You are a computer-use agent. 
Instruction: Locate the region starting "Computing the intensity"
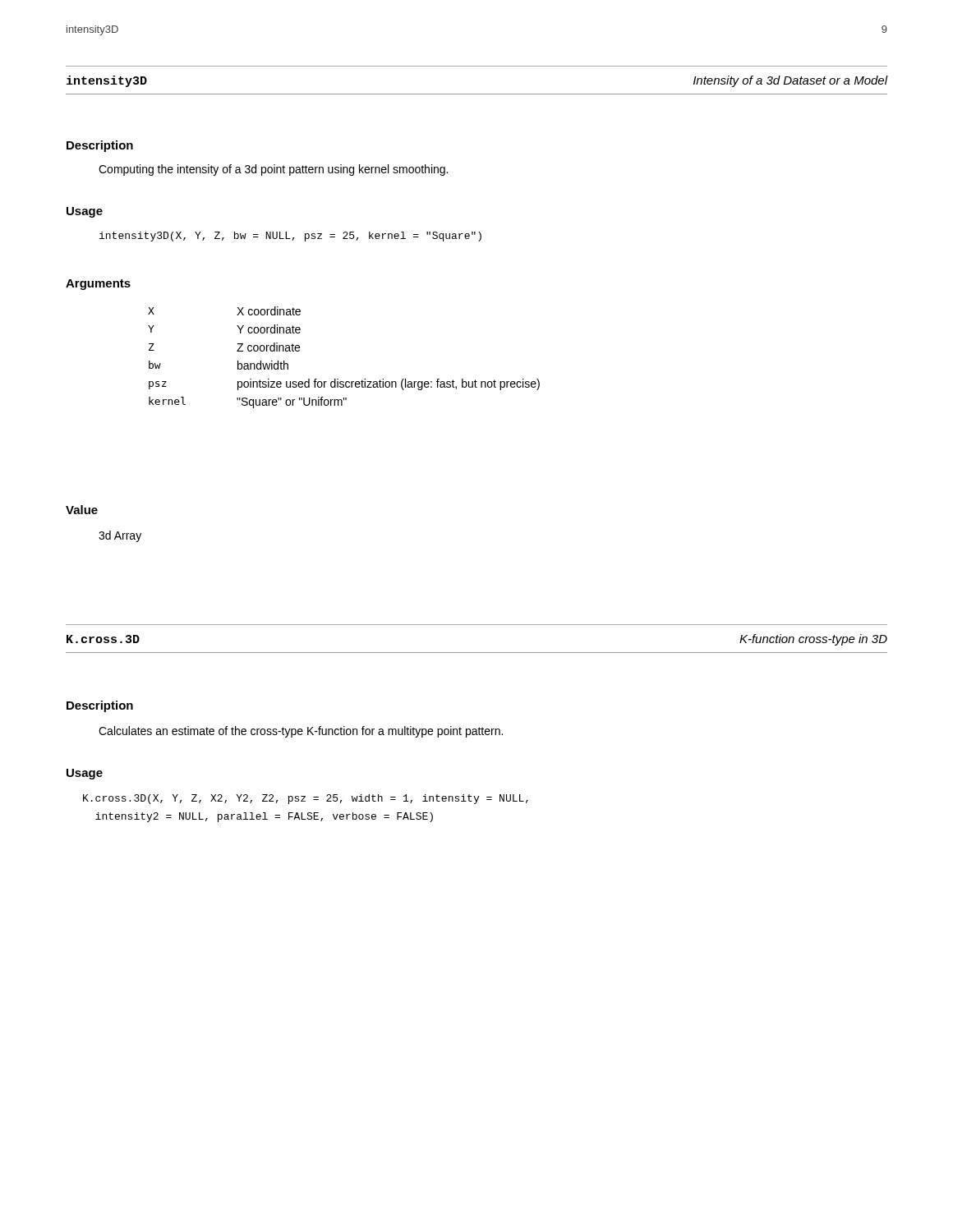(274, 169)
